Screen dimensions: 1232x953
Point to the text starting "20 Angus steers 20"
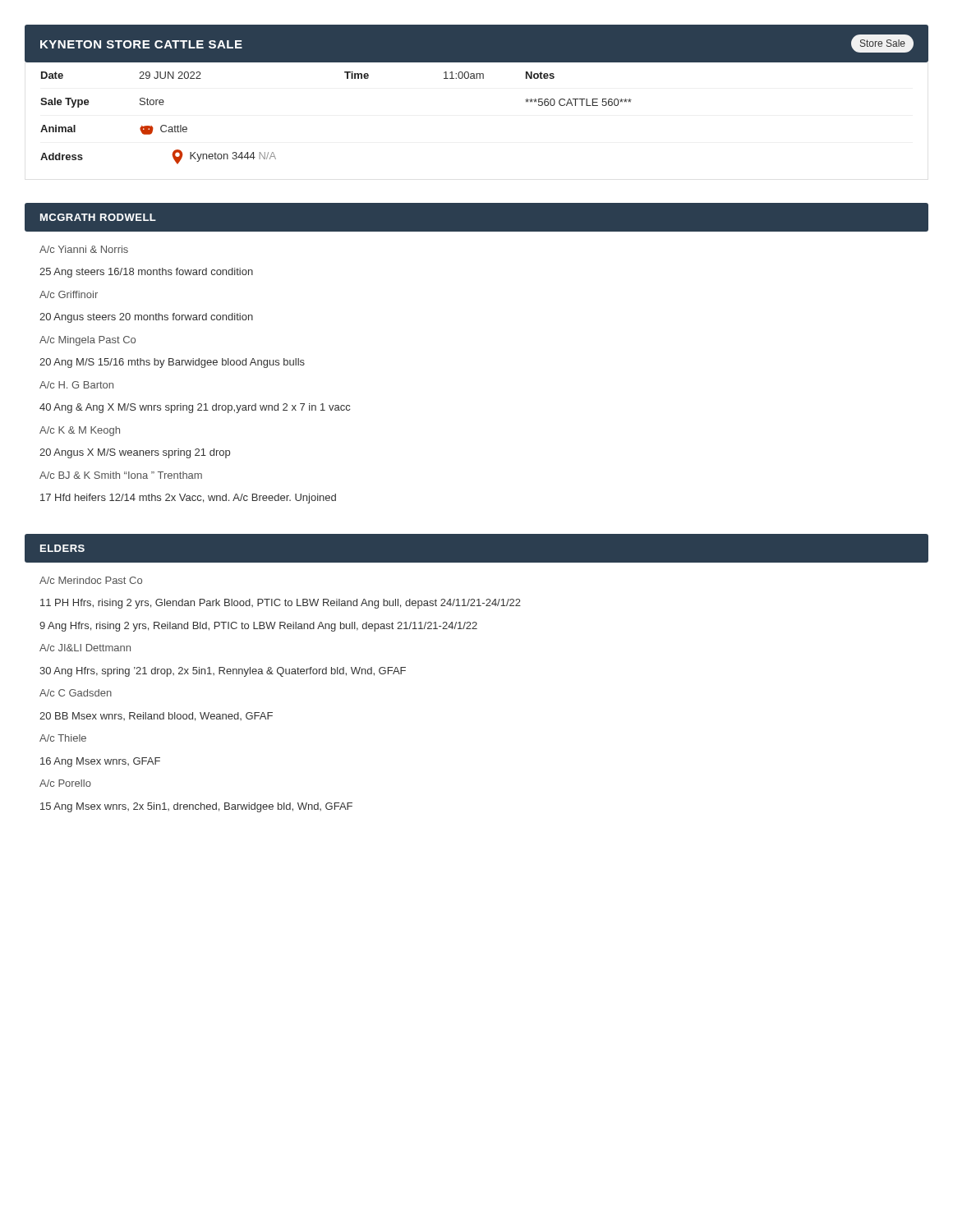(146, 317)
